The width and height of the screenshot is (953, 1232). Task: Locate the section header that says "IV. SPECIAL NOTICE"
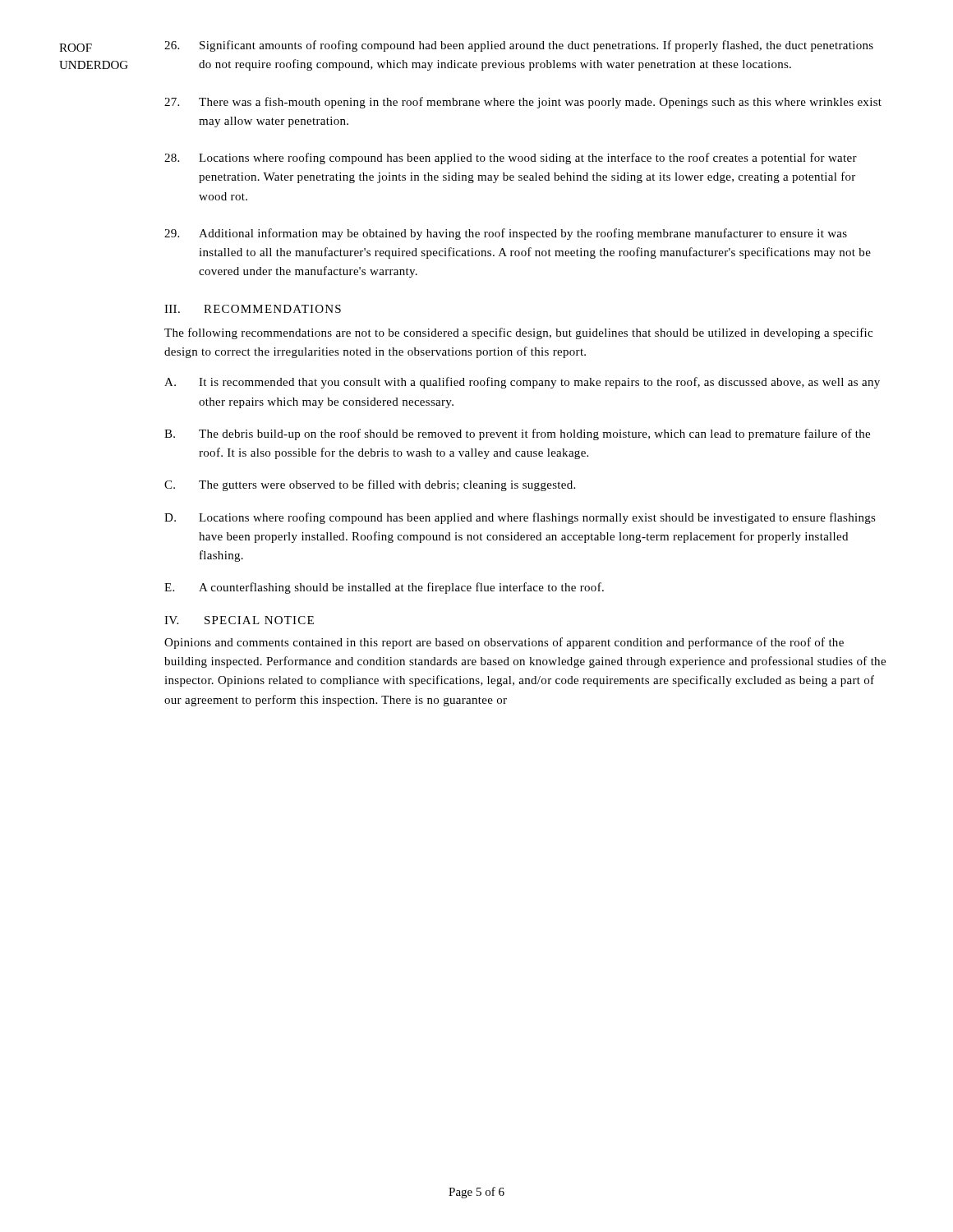pos(240,620)
